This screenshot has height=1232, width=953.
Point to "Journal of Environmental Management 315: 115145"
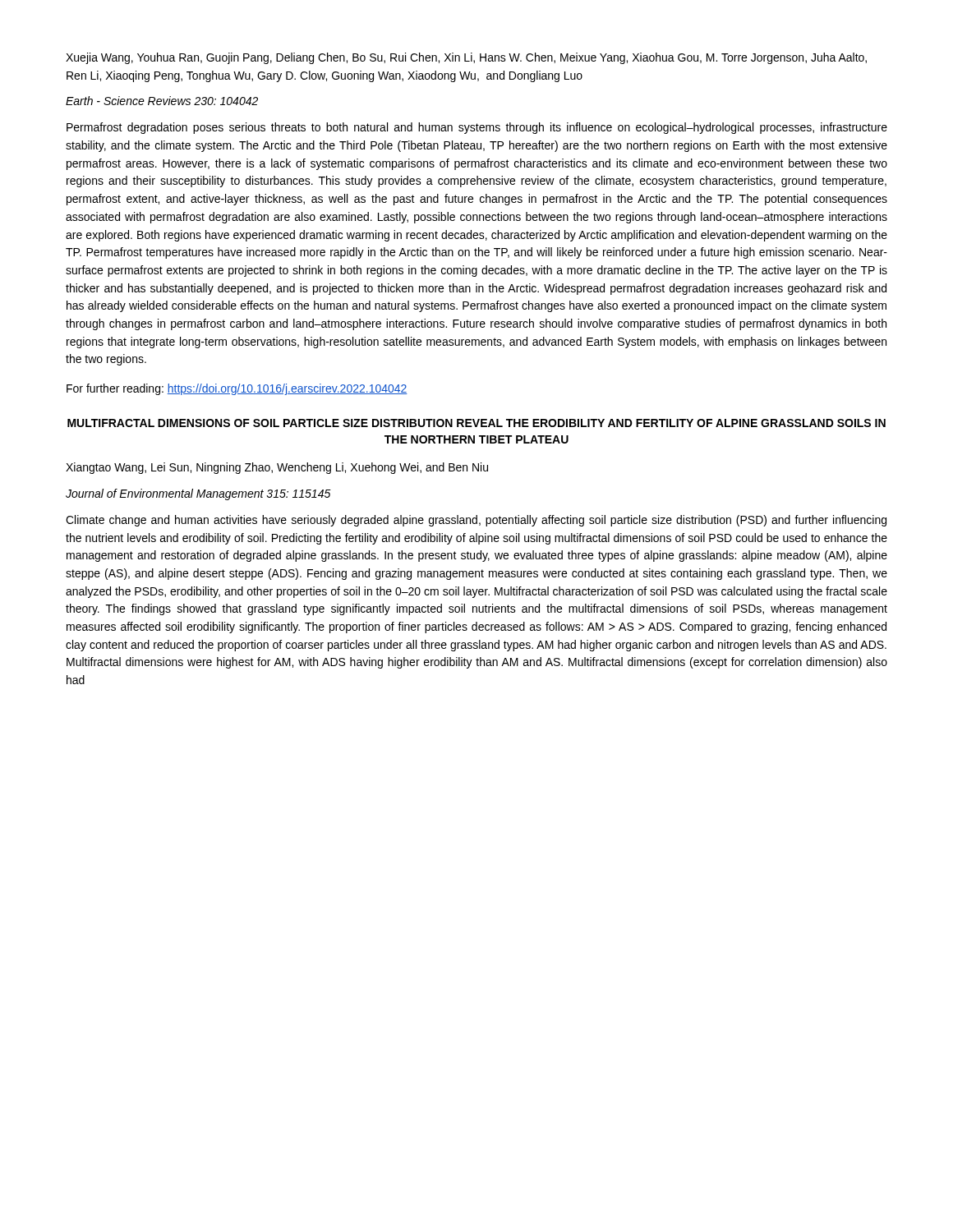coord(198,494)
